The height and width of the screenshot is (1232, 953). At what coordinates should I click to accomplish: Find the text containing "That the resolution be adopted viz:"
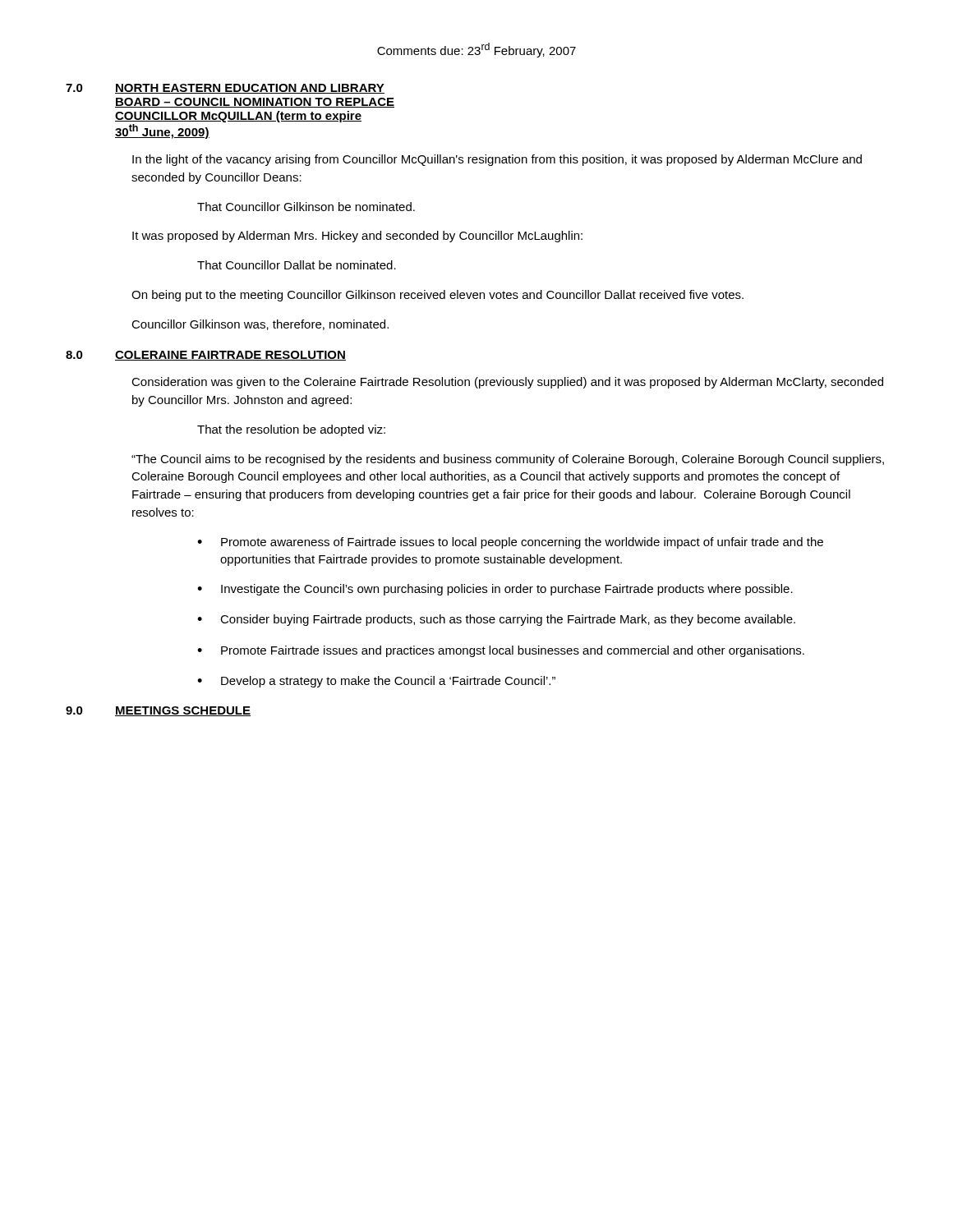(292, 429)
